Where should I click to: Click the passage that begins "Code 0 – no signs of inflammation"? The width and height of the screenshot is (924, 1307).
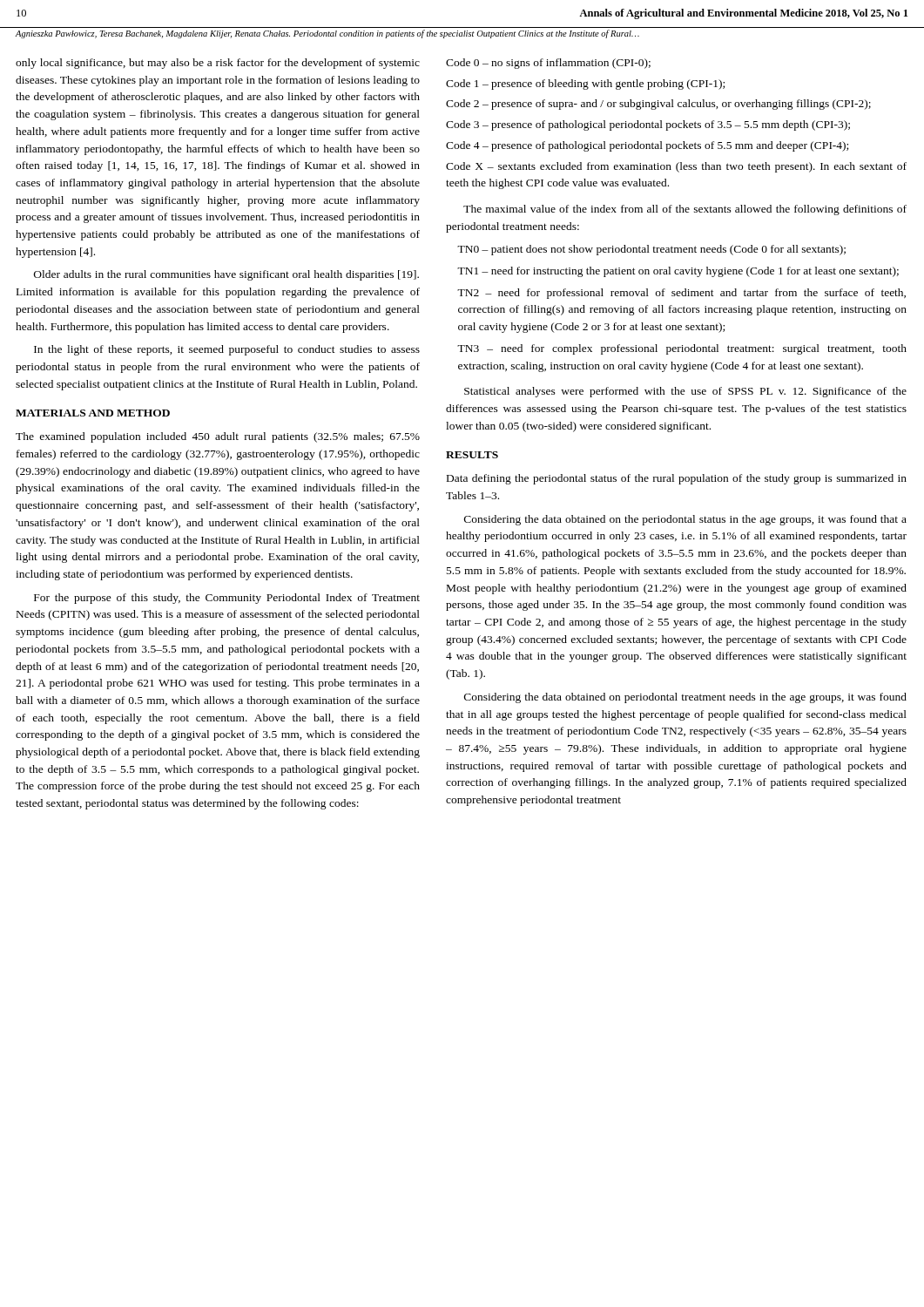tap(549, 62)
